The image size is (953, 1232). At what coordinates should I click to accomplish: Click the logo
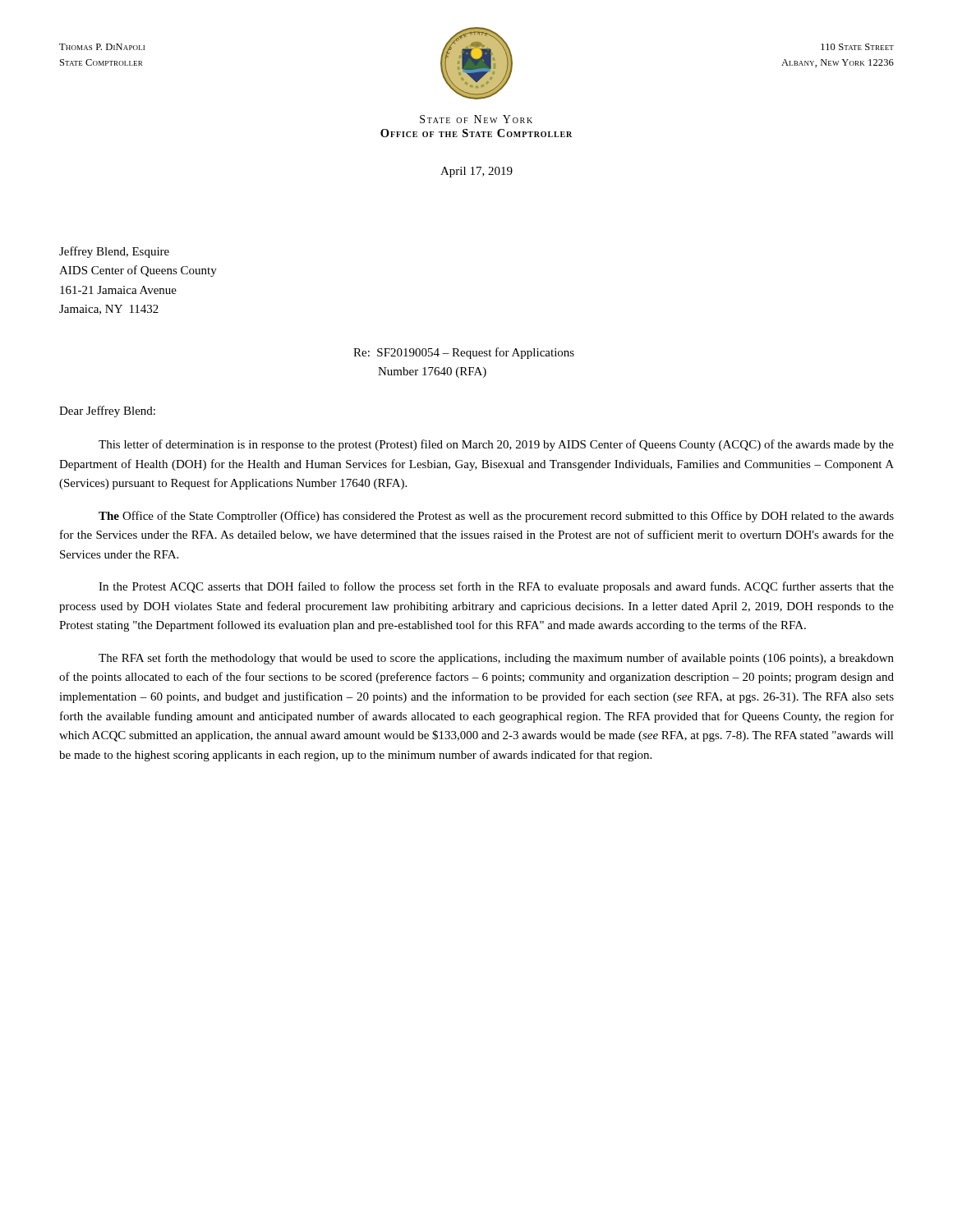pyautogui.click(x=476, y=65)
